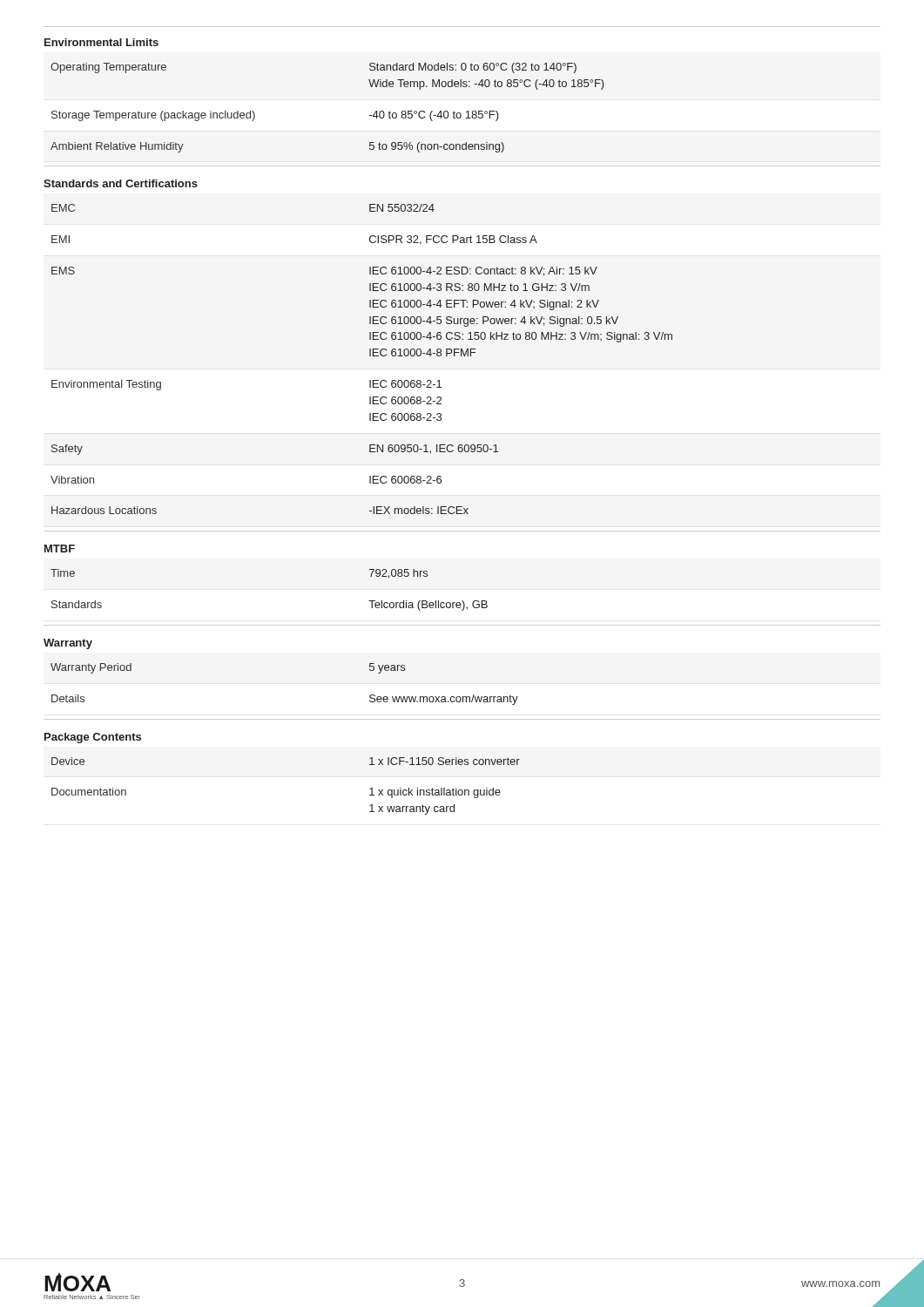The height and width of the screenshot is (1307, 924).
Task: Select the table that reads "Hazardous Locations"
Action: (462, 361)
